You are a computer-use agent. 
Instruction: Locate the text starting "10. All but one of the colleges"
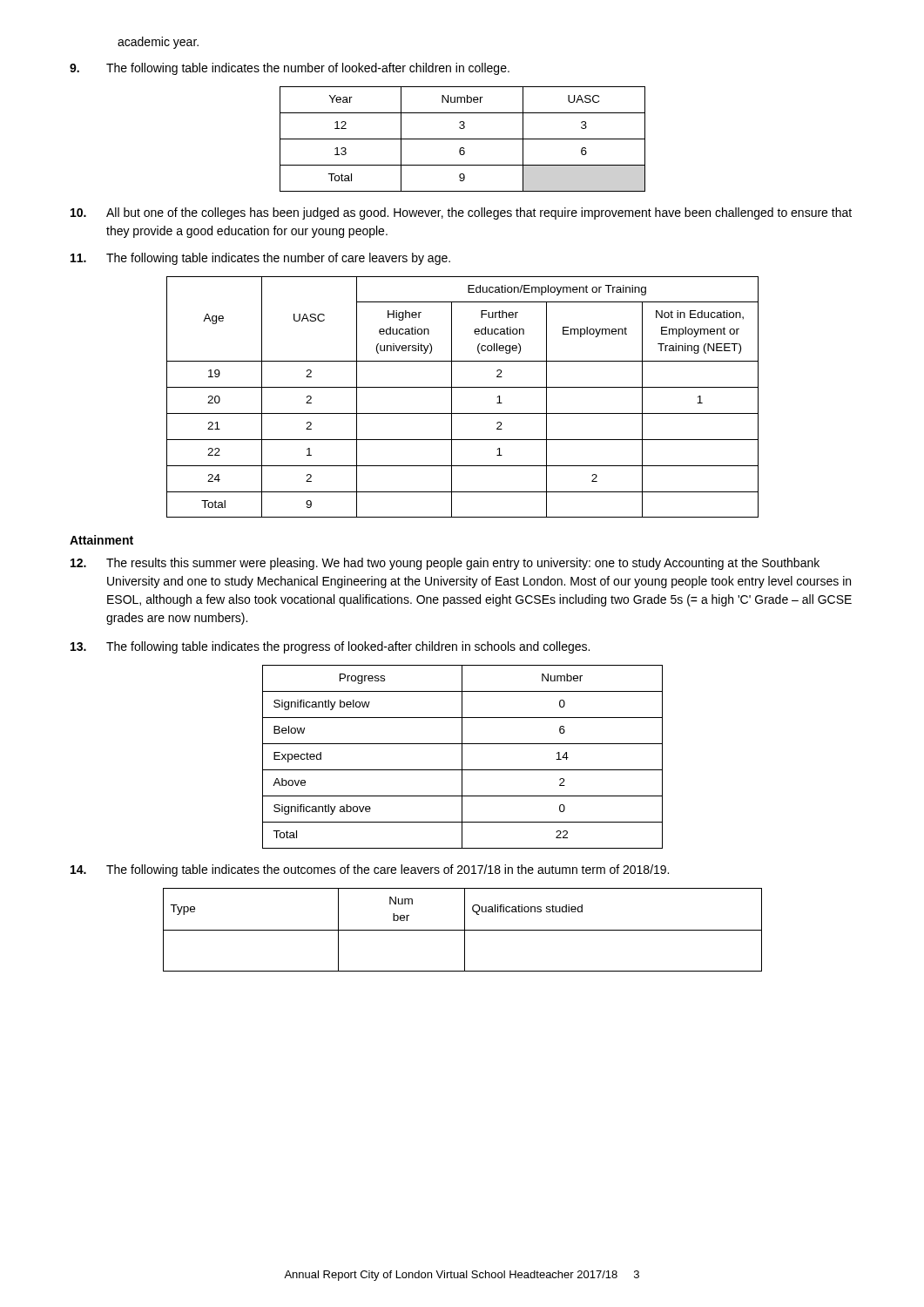coord(462,222)
